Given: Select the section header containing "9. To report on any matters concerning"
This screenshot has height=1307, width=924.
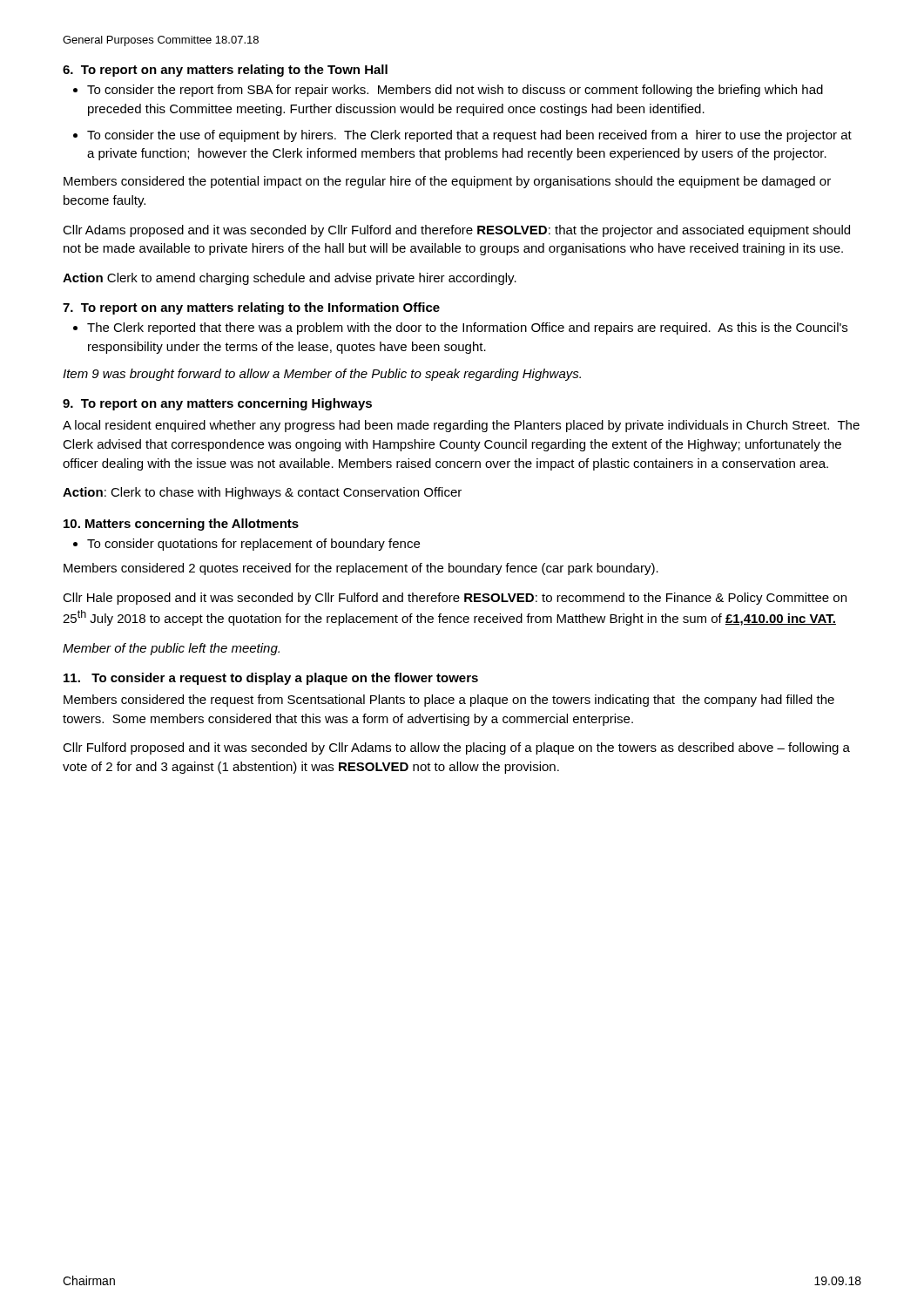Looking at the screenshot, I should (x=218, y=403).
